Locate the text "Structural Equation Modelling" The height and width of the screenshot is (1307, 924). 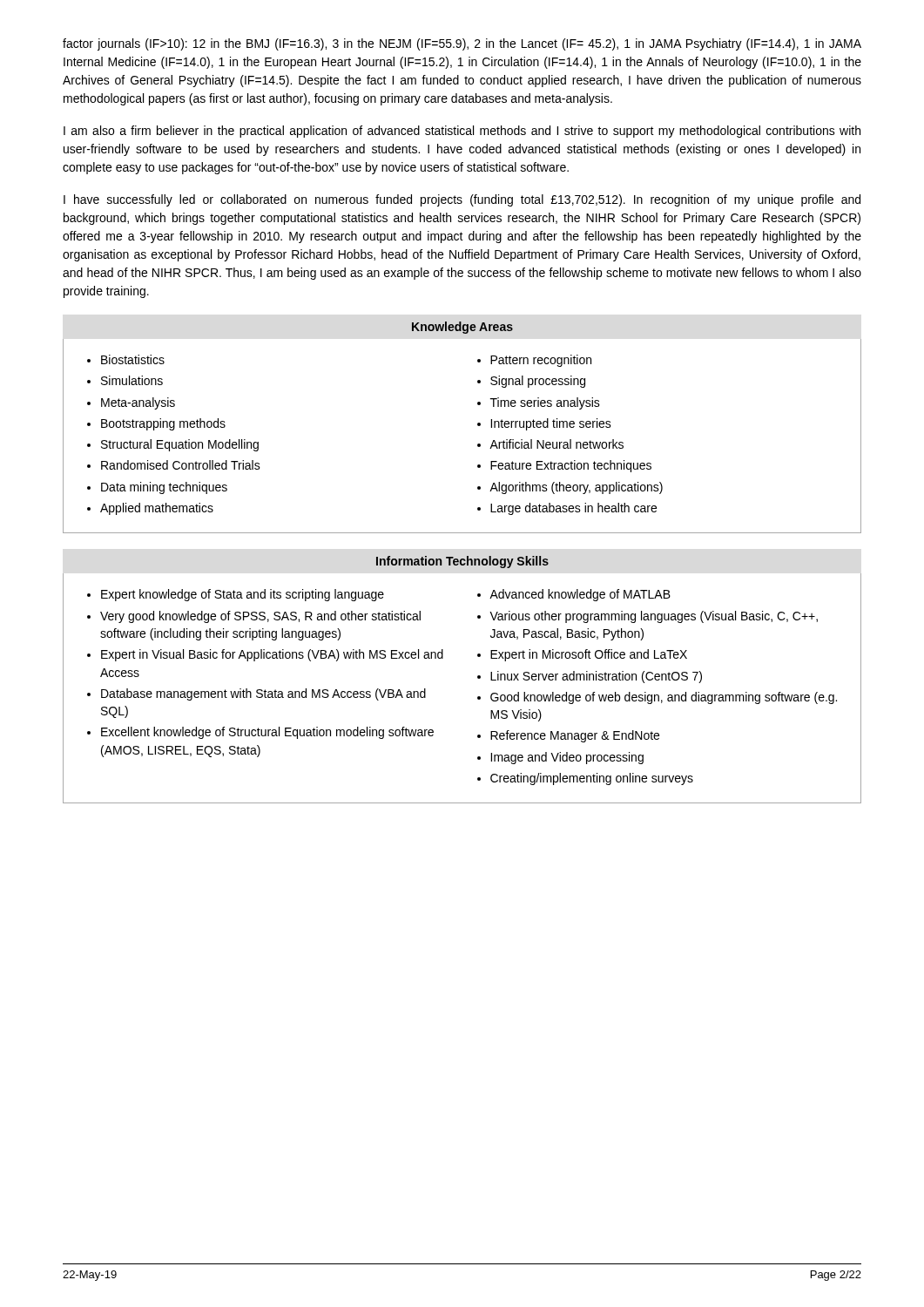click(180, 445)
